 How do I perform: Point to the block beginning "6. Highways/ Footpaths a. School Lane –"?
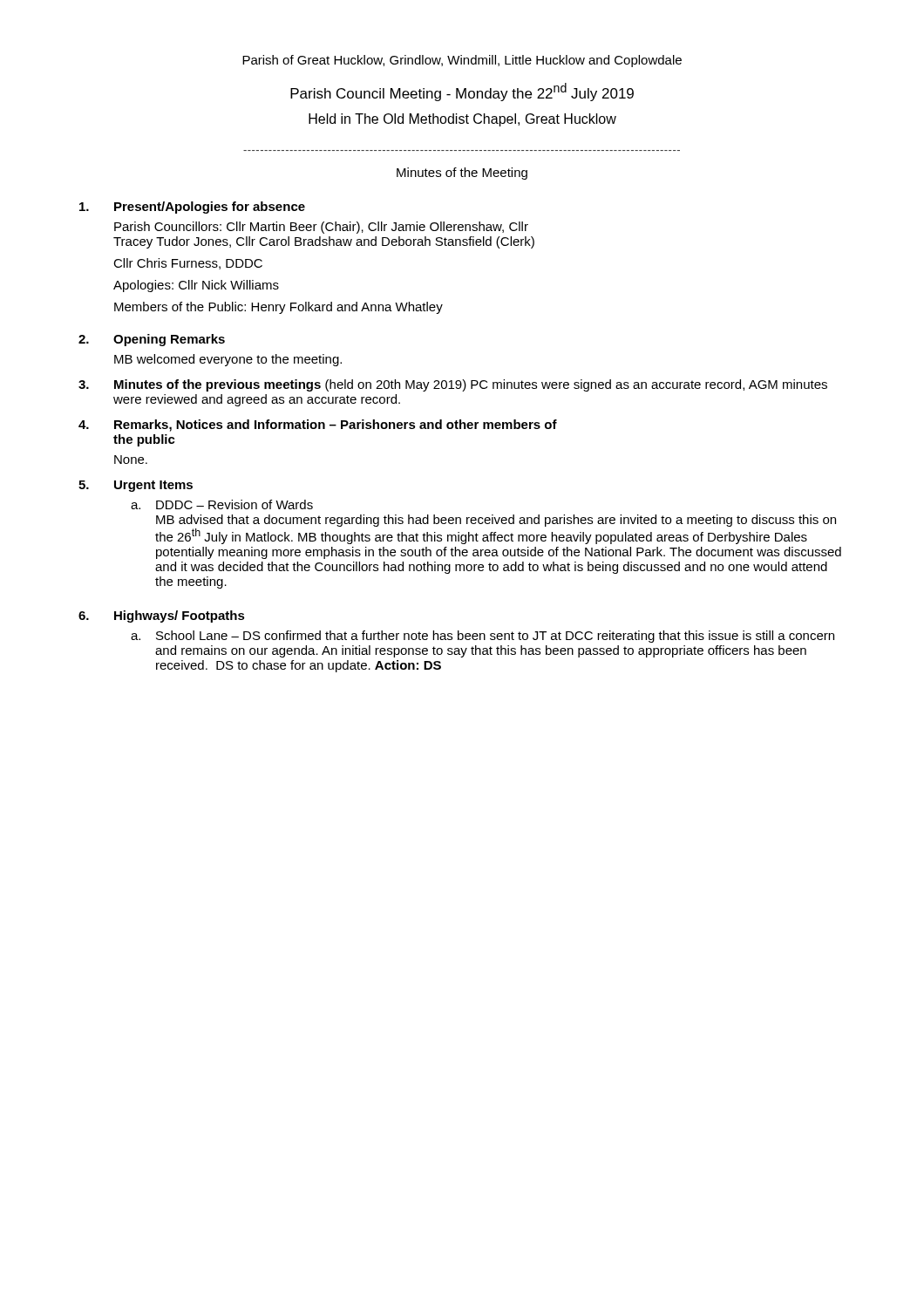click(462, 644)
